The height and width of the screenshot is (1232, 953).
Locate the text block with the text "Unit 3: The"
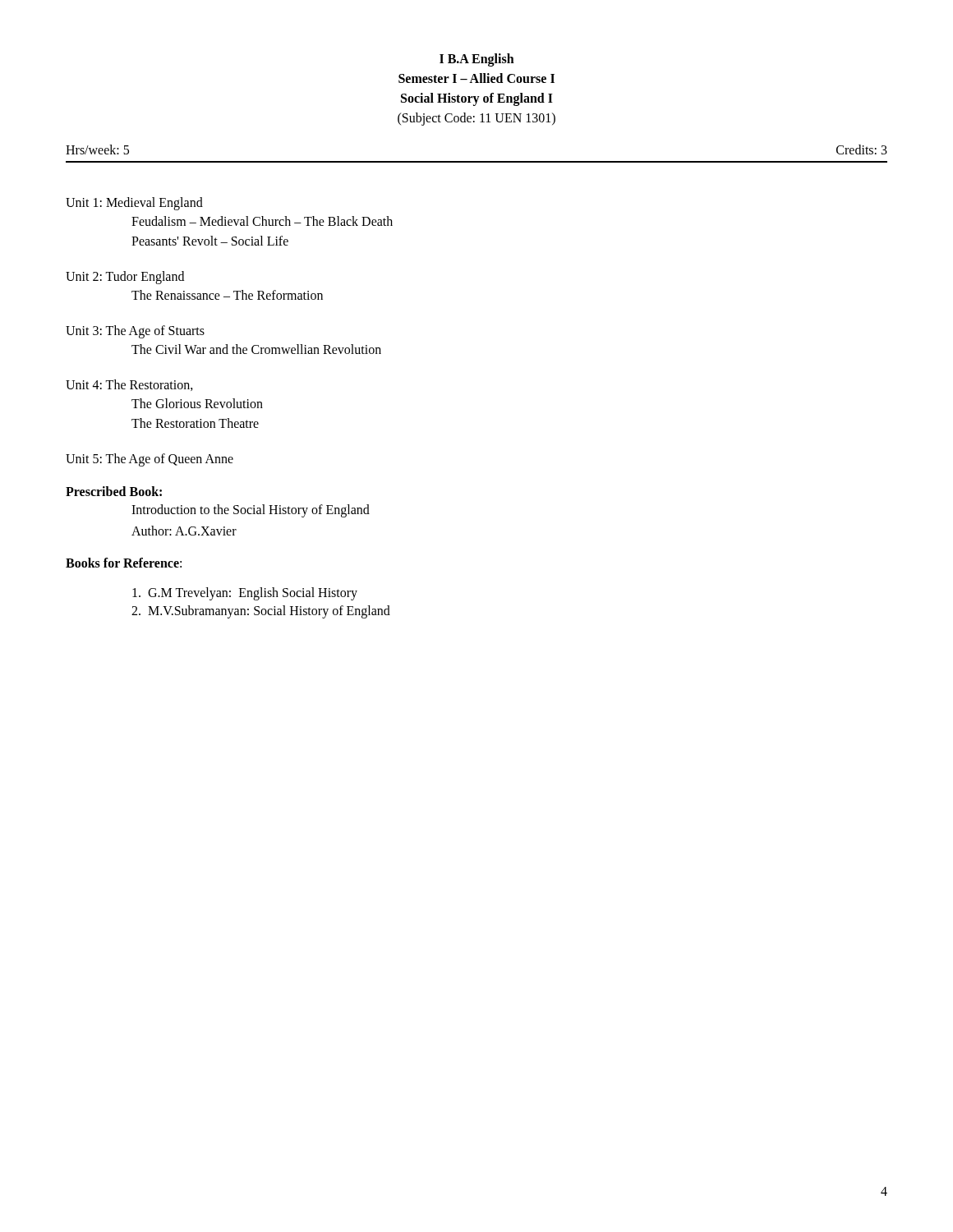point(135,332)
